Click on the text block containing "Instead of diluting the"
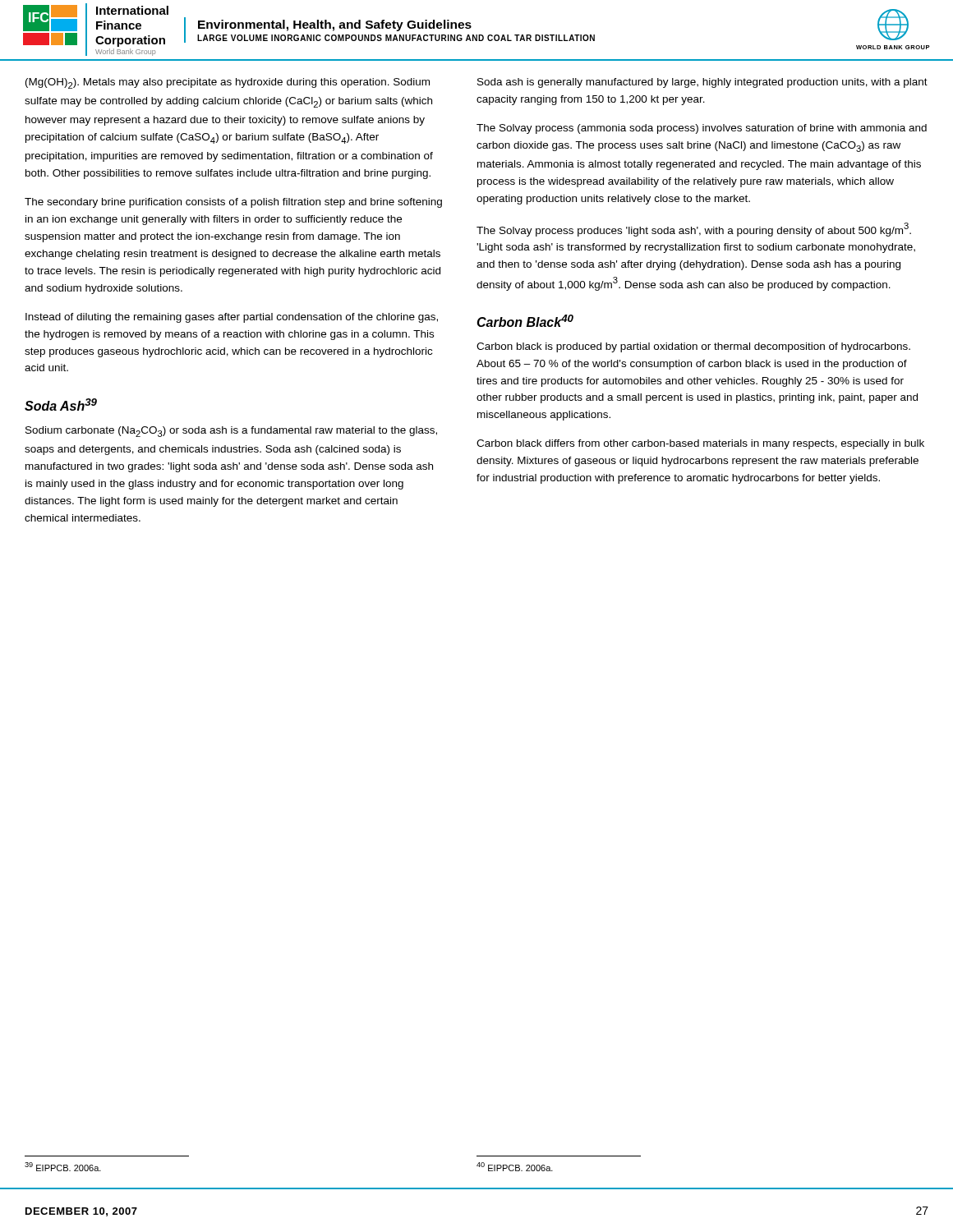953x1232 pixels. 232,342
